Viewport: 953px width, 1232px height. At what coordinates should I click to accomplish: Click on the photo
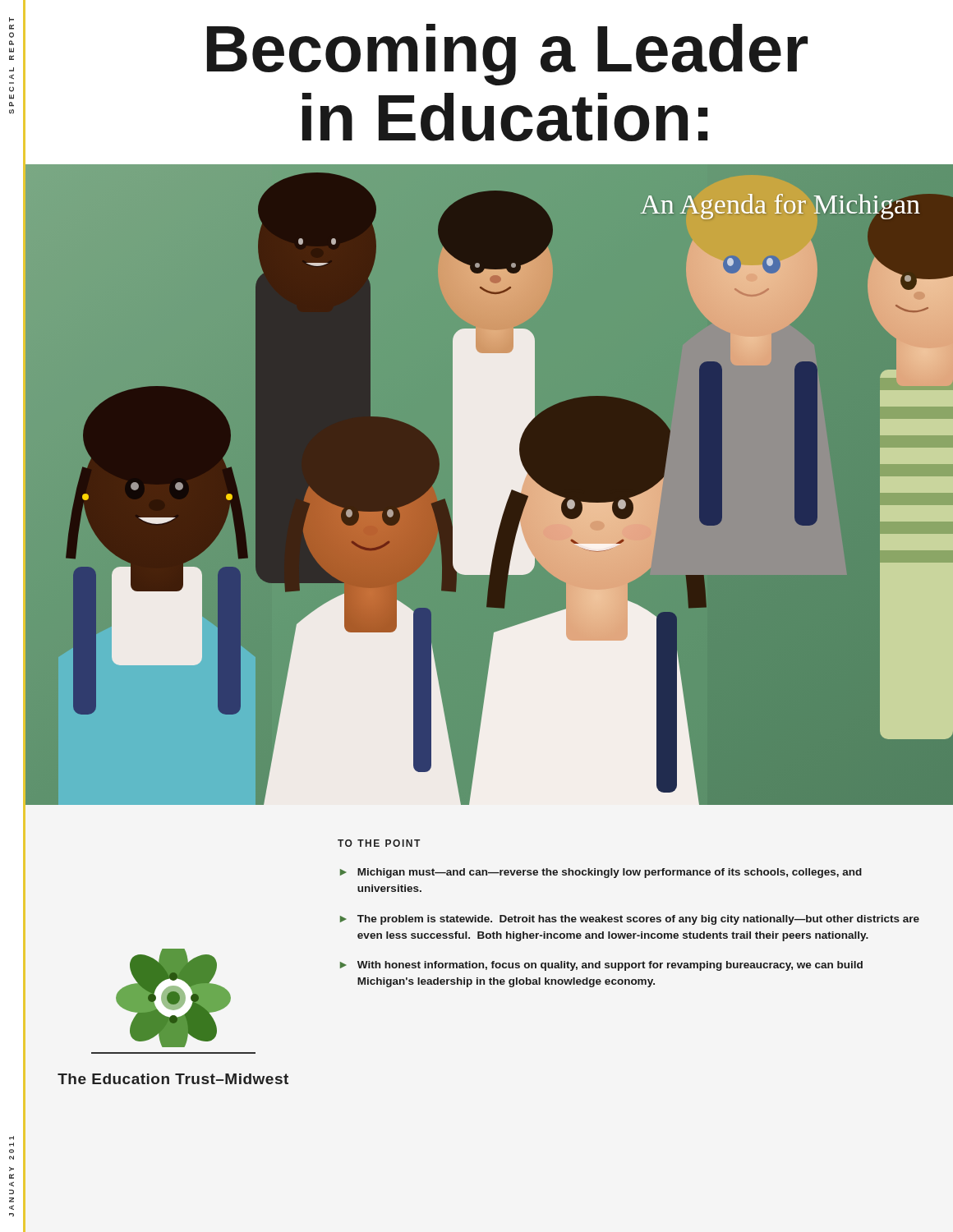(x=489, y=485)
